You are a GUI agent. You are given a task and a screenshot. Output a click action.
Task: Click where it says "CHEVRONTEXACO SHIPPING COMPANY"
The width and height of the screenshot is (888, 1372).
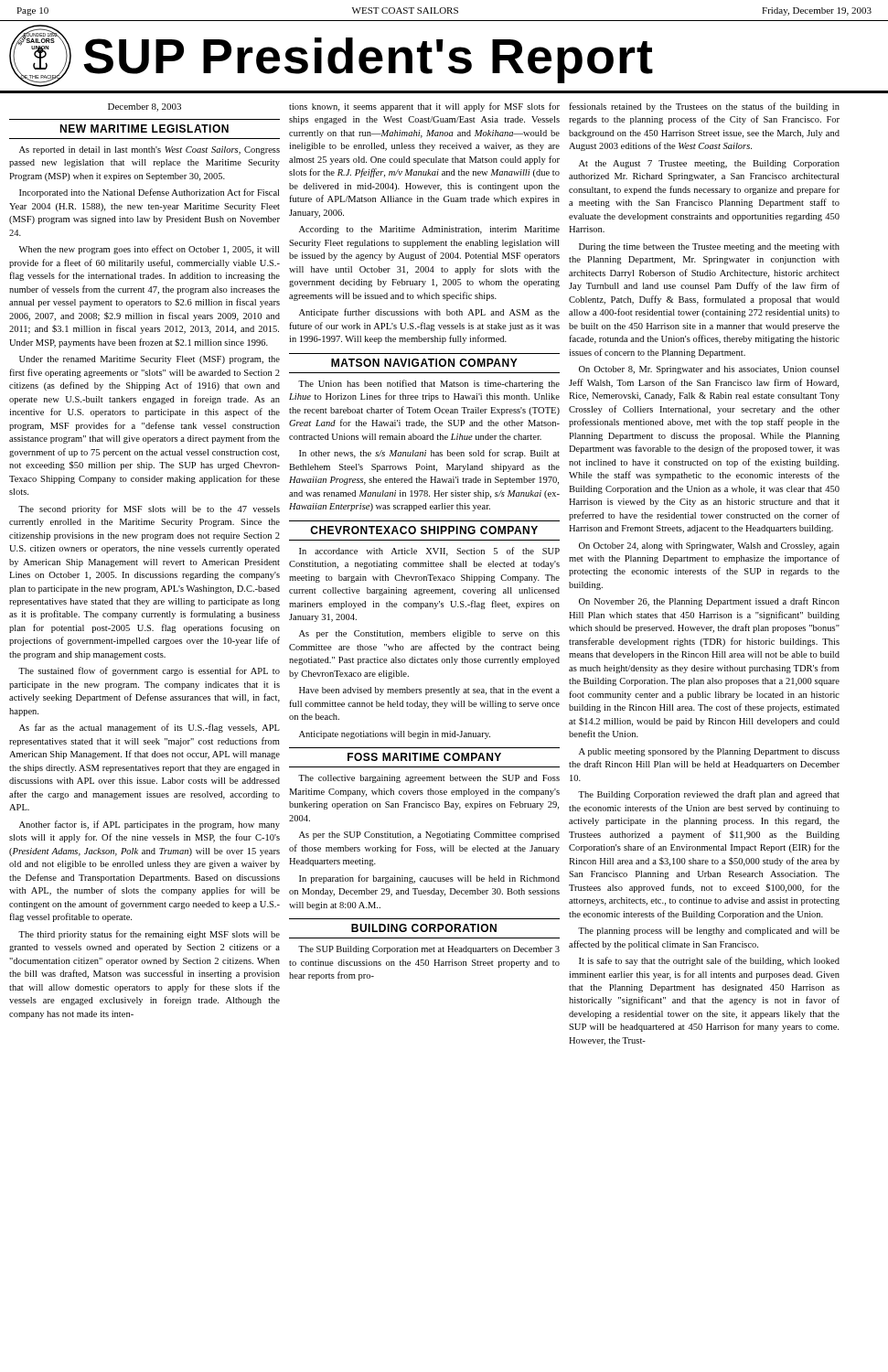[424, 530]
